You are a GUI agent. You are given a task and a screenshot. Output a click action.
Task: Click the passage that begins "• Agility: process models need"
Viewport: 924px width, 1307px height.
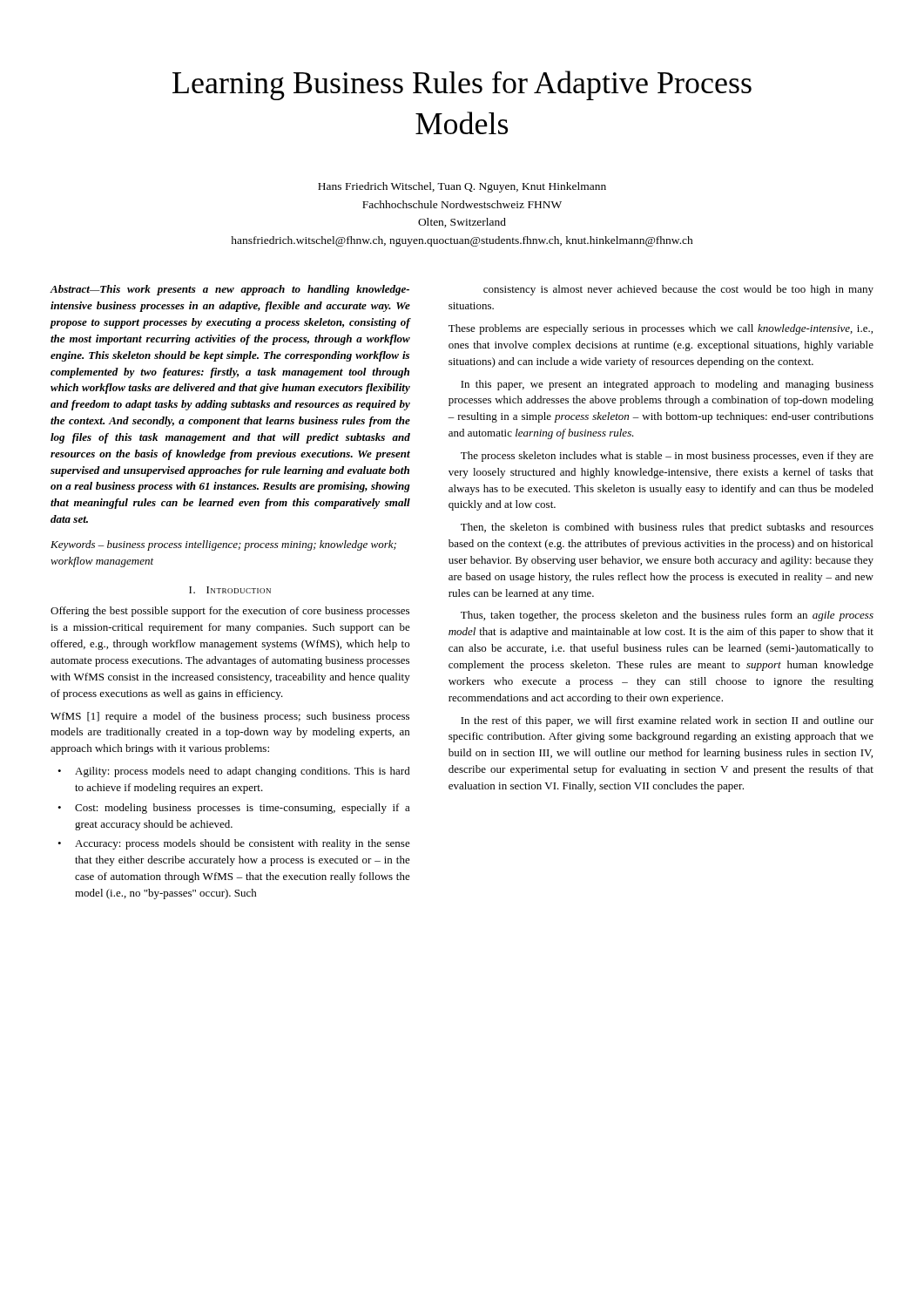[x=230, y=780]
